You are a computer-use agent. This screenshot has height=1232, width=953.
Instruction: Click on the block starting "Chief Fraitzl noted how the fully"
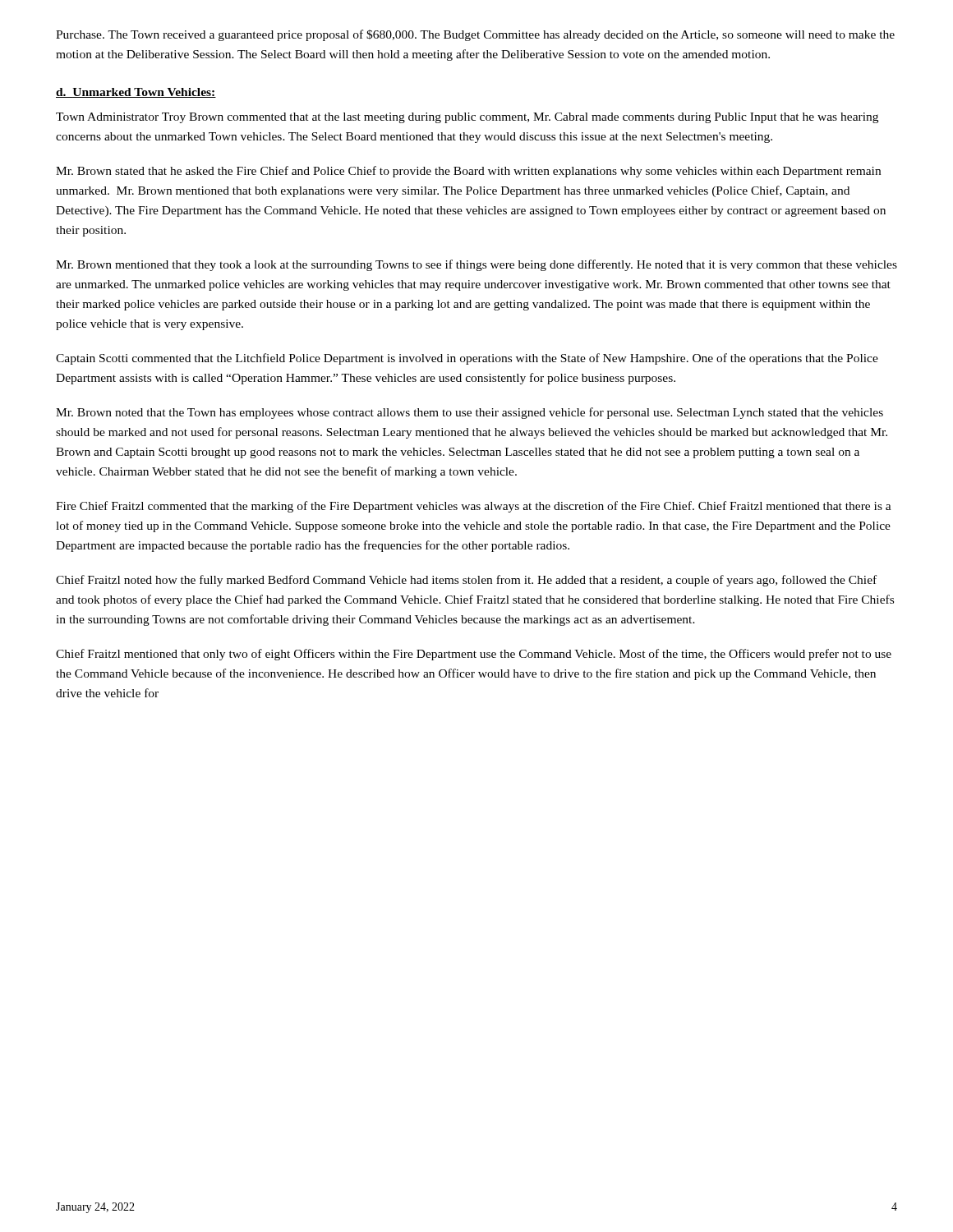(x=475, y=599)
